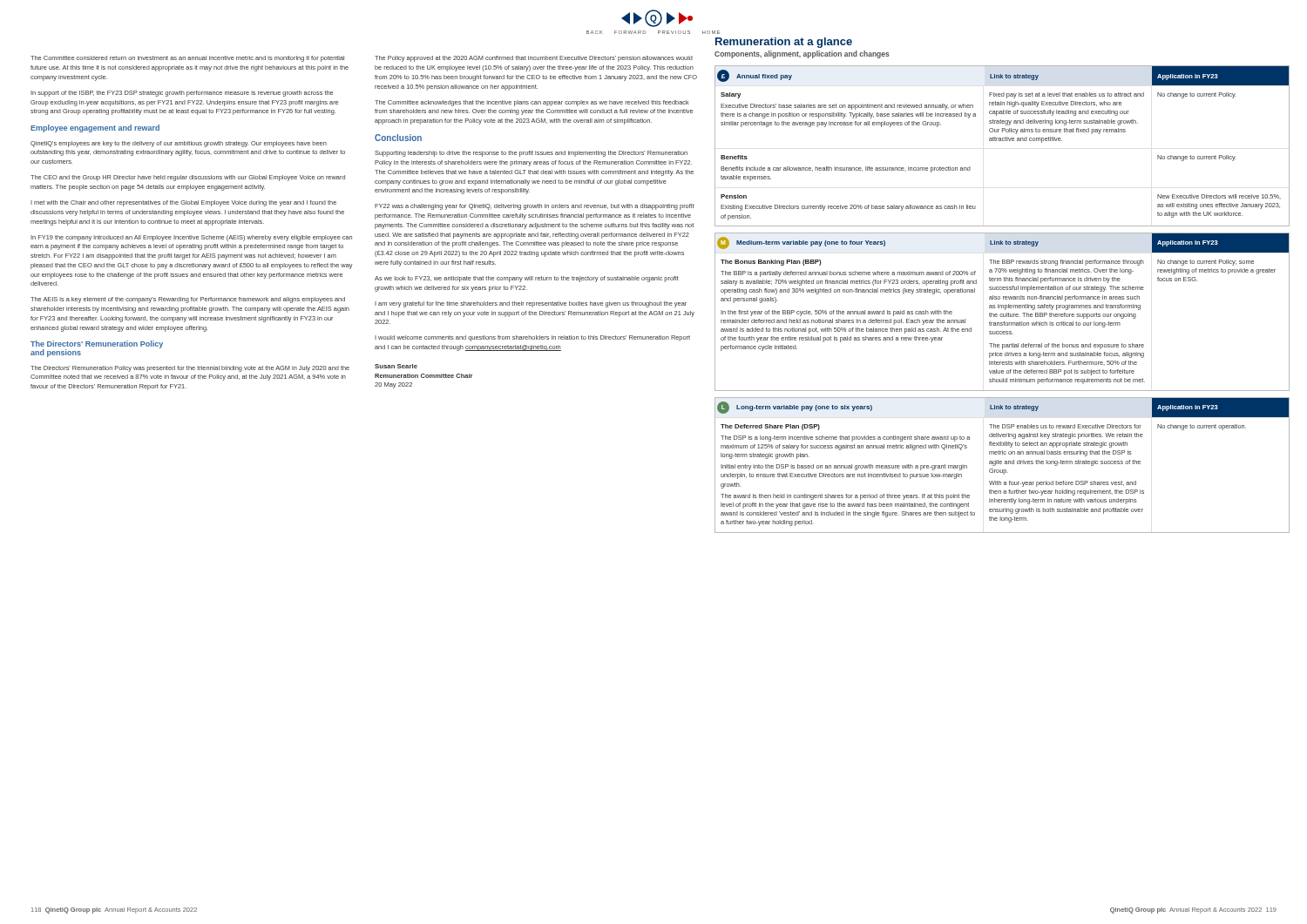This screenshot has height=924, width=1307.
Task: Locate the text block starting "Susan Searle Remuneration"
Action: (396, 366)
